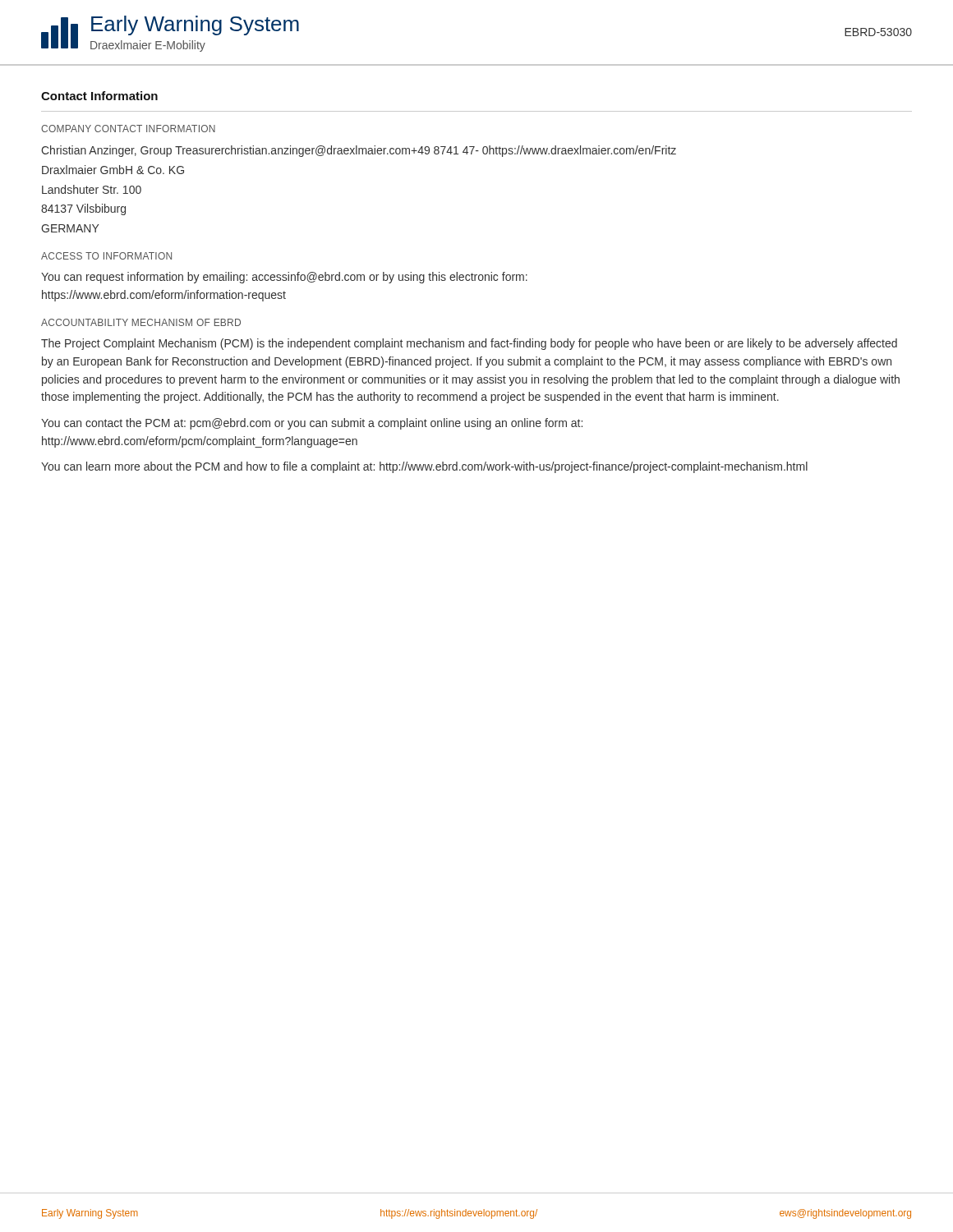
Task: Navigate to the block starting "ACCOUNTABILITY MECHANISM OF EBRD"
Action: pos(141,323)
